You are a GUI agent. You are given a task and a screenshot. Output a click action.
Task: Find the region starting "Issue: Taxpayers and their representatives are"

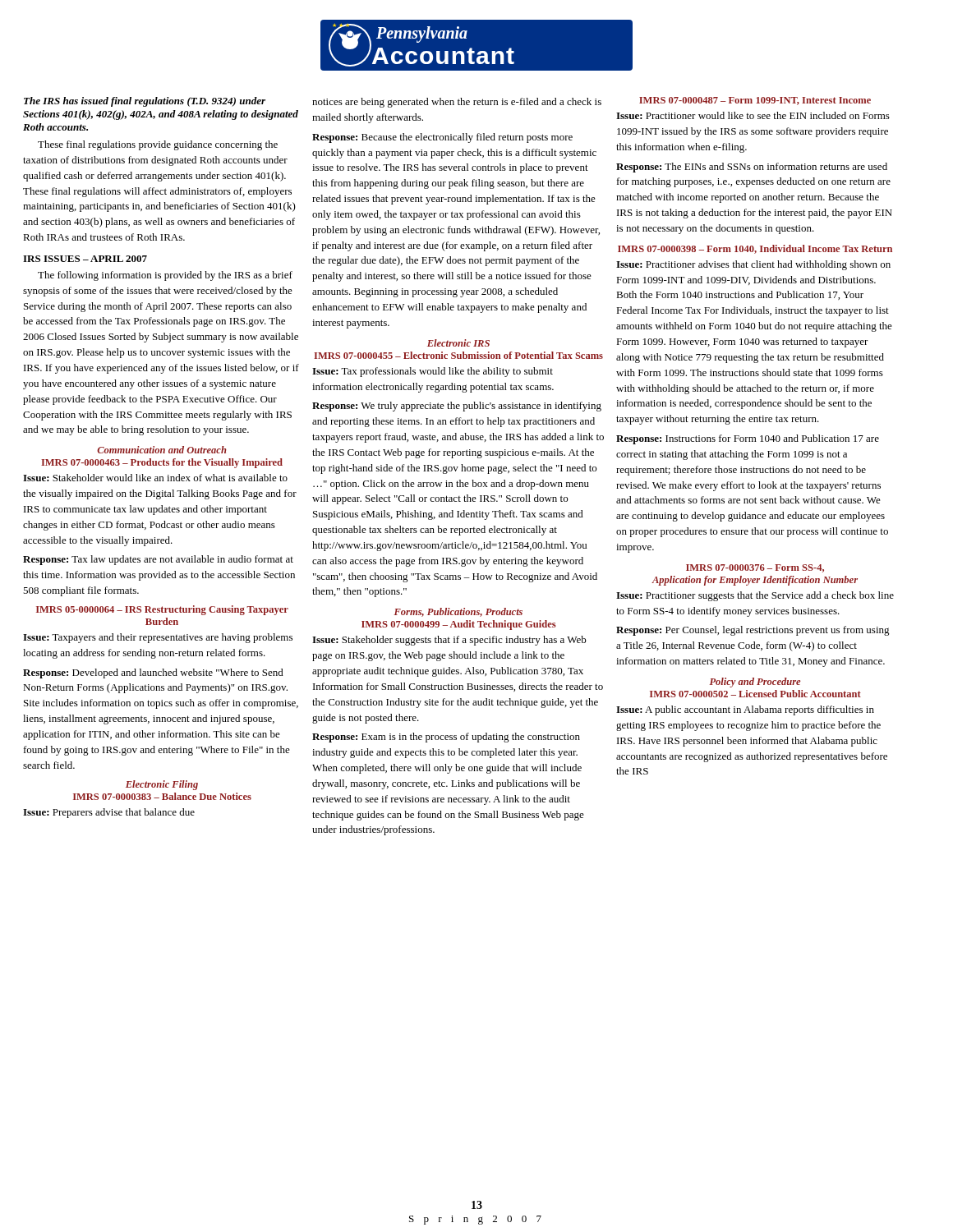[x=162, y=702]
